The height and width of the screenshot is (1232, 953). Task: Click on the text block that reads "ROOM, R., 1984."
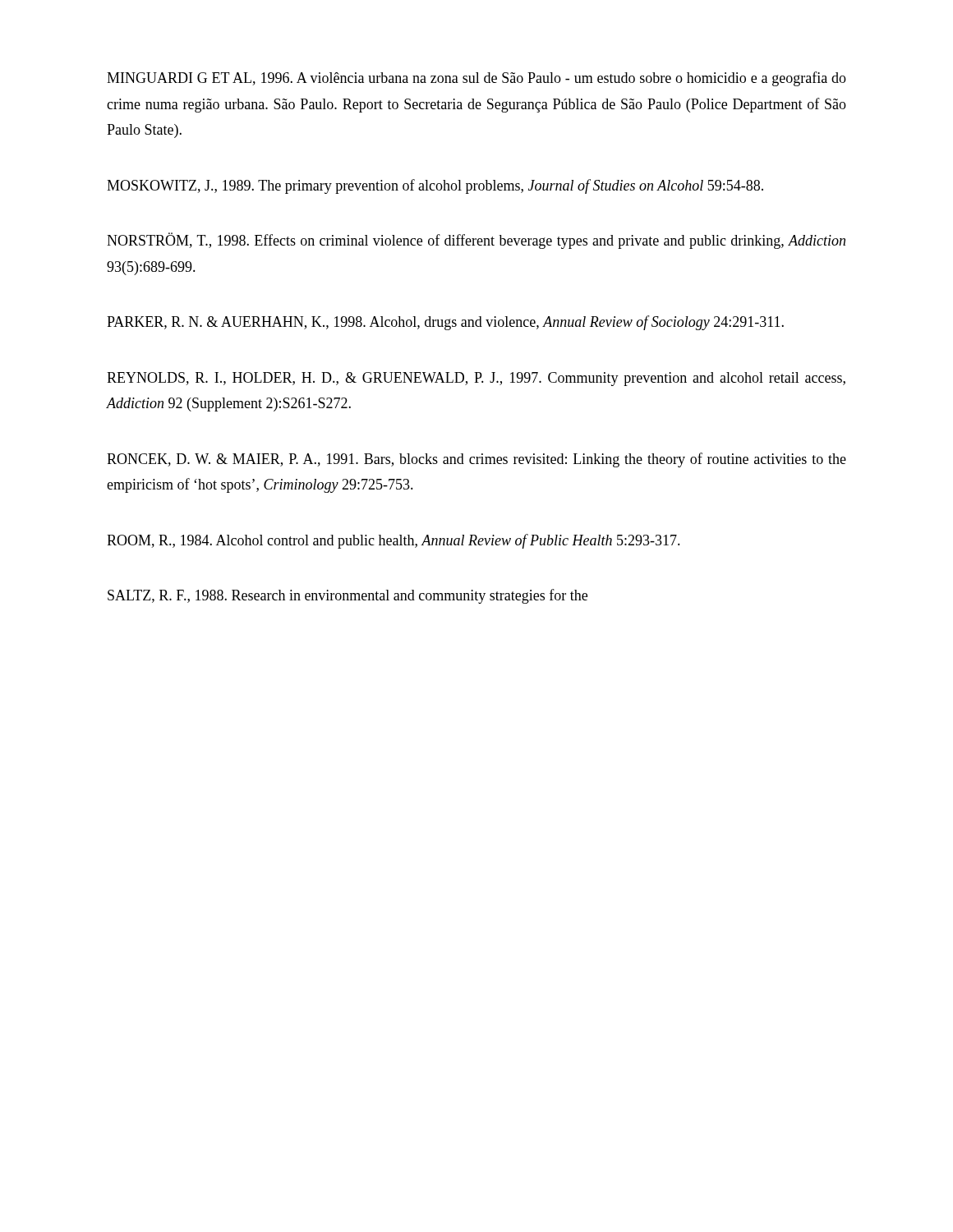click(394, 540)
